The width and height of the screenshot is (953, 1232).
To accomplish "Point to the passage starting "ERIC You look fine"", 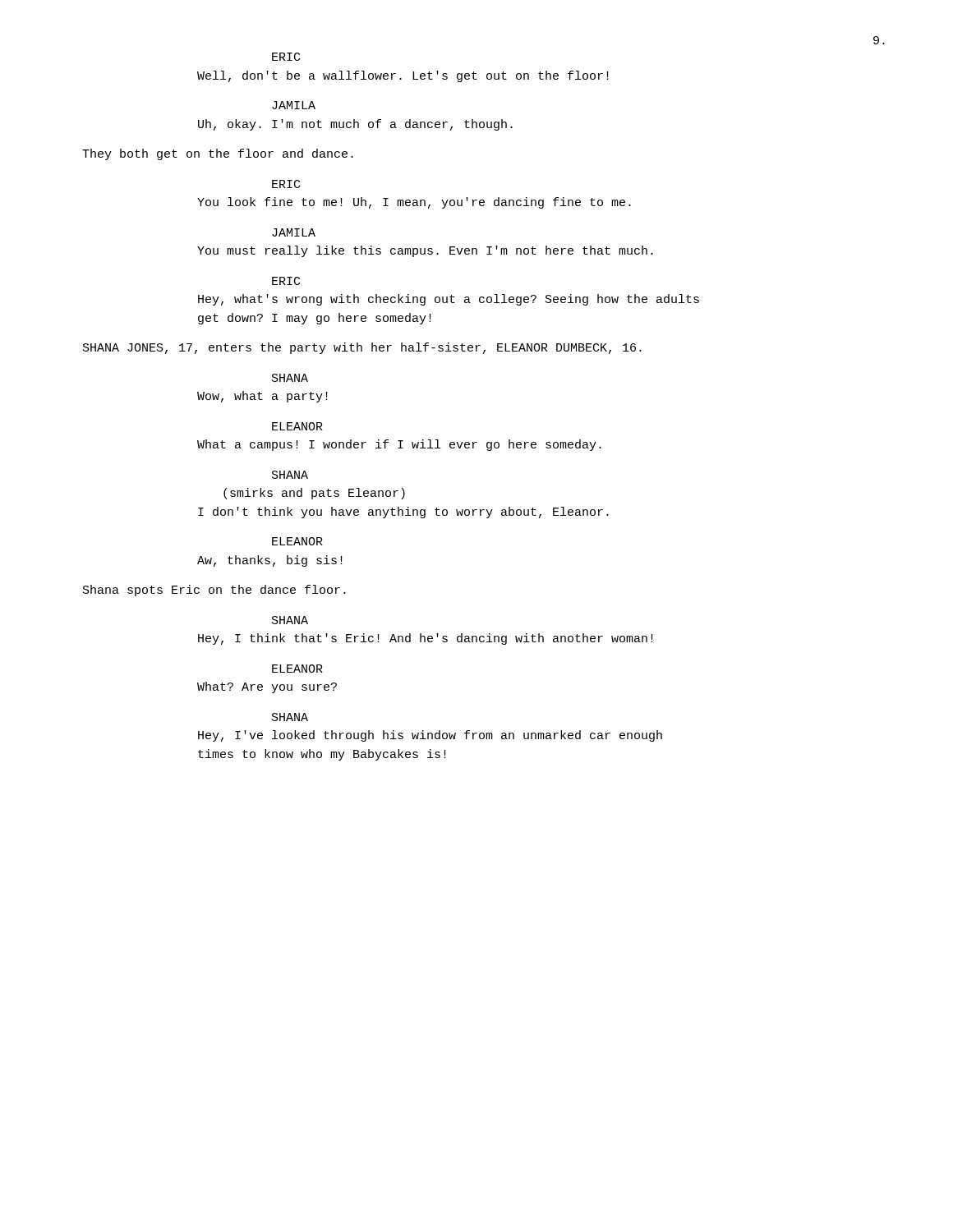I will pyautogui.click(x=452, y=195).
